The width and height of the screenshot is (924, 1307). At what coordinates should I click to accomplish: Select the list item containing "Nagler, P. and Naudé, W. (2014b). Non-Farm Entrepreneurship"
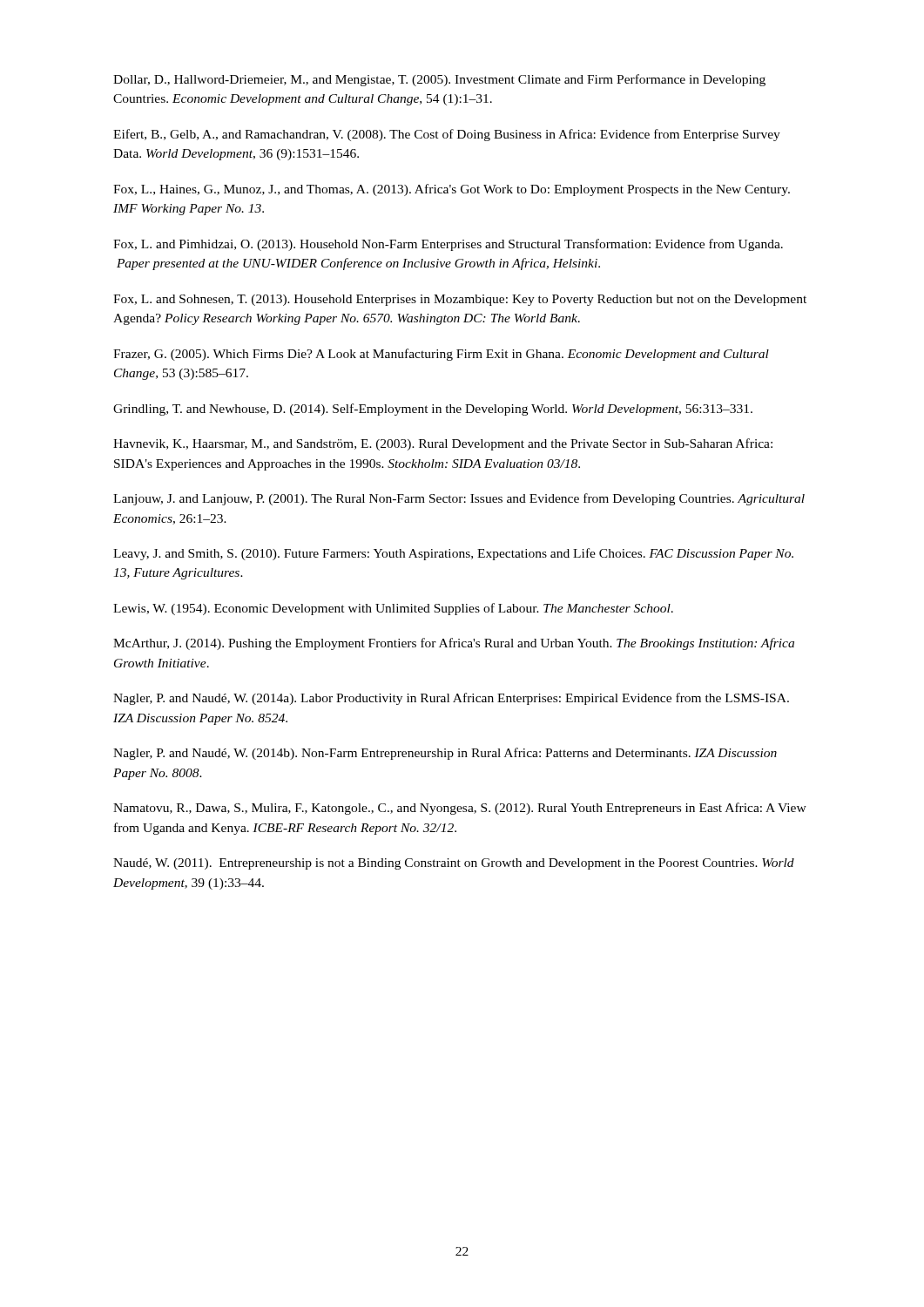[462, 763]
